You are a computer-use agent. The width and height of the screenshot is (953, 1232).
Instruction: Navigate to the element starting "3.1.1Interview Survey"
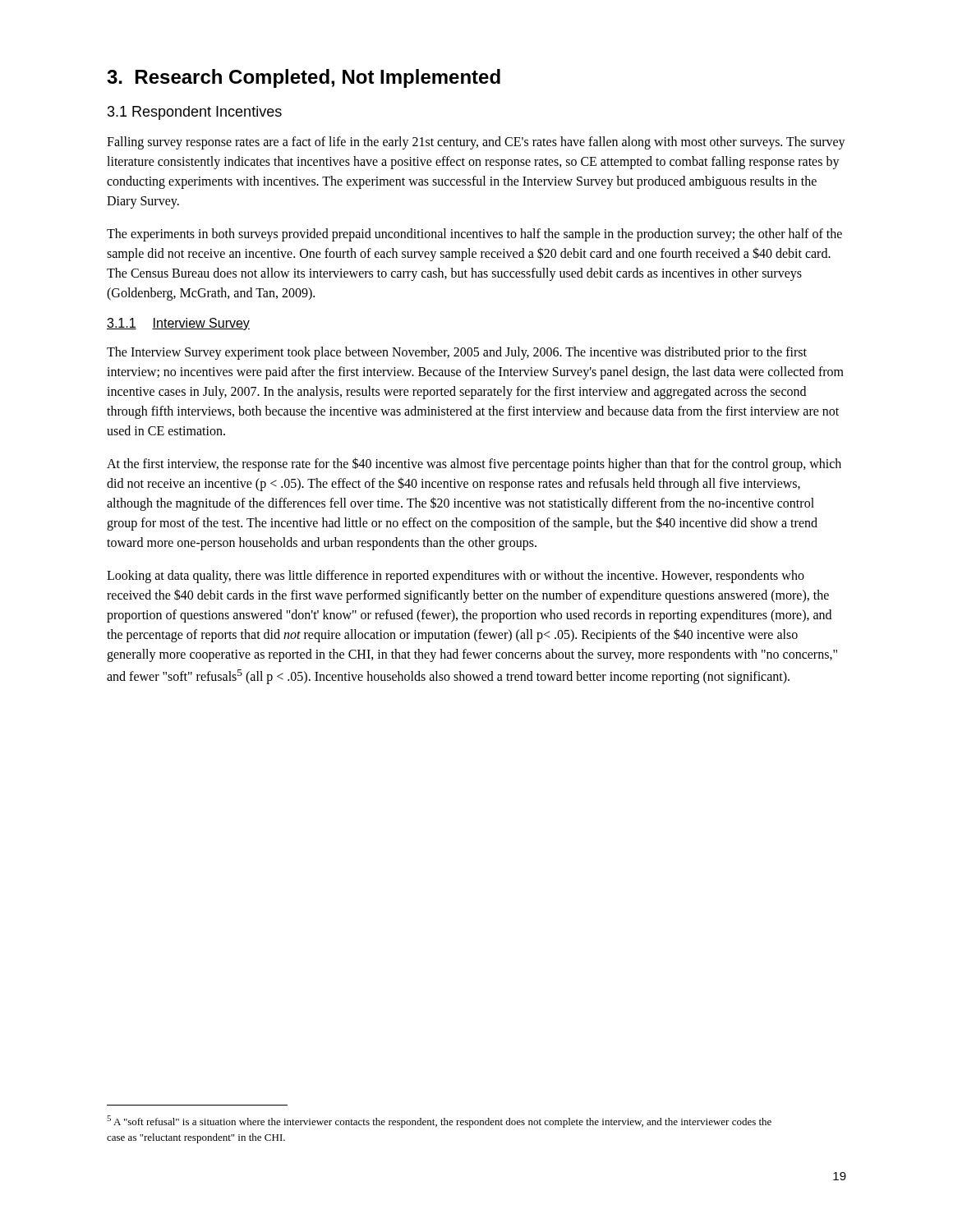[178, 324]
